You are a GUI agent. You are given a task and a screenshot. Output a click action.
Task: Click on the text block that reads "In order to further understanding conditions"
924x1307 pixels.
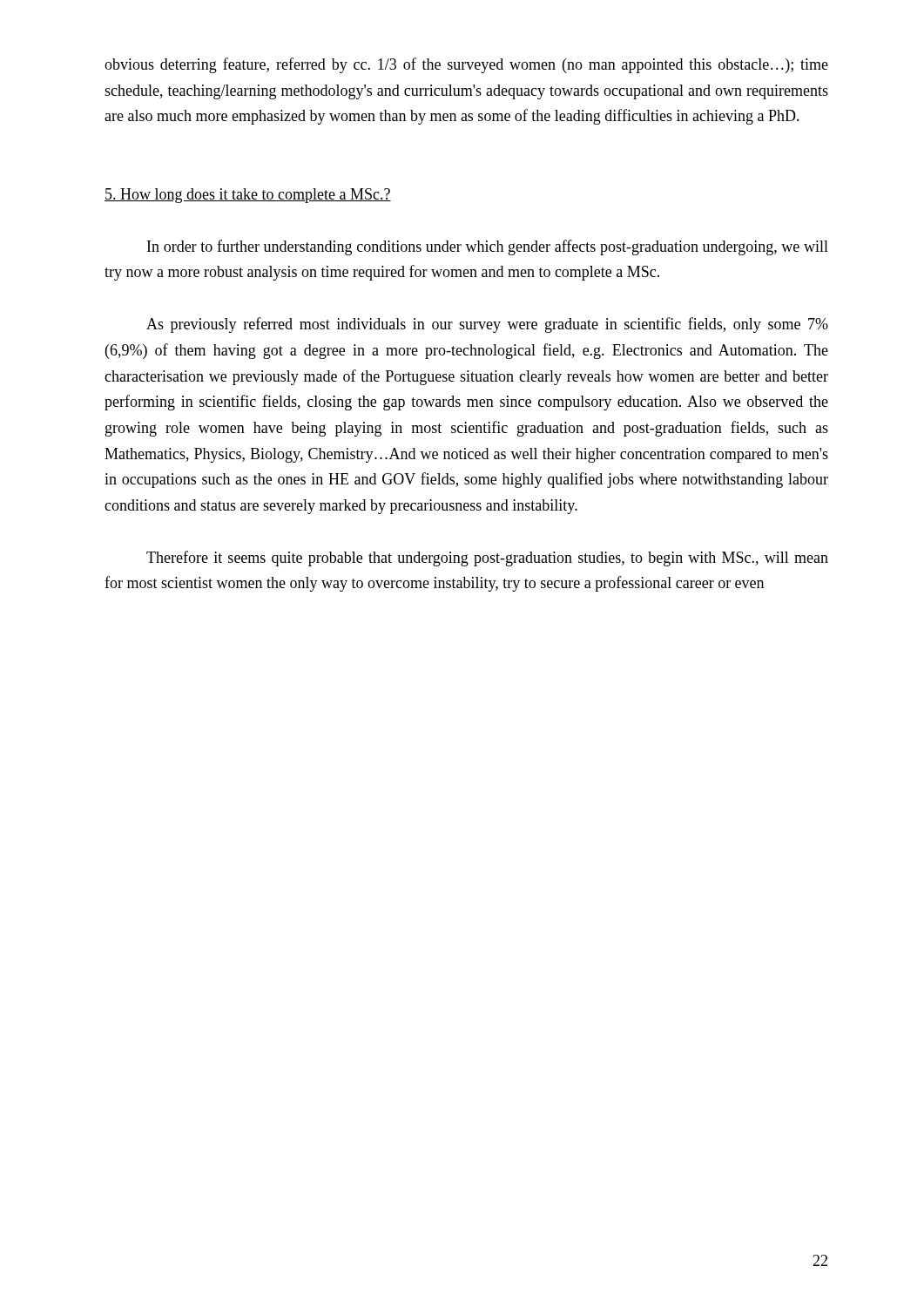click(466, 259)
